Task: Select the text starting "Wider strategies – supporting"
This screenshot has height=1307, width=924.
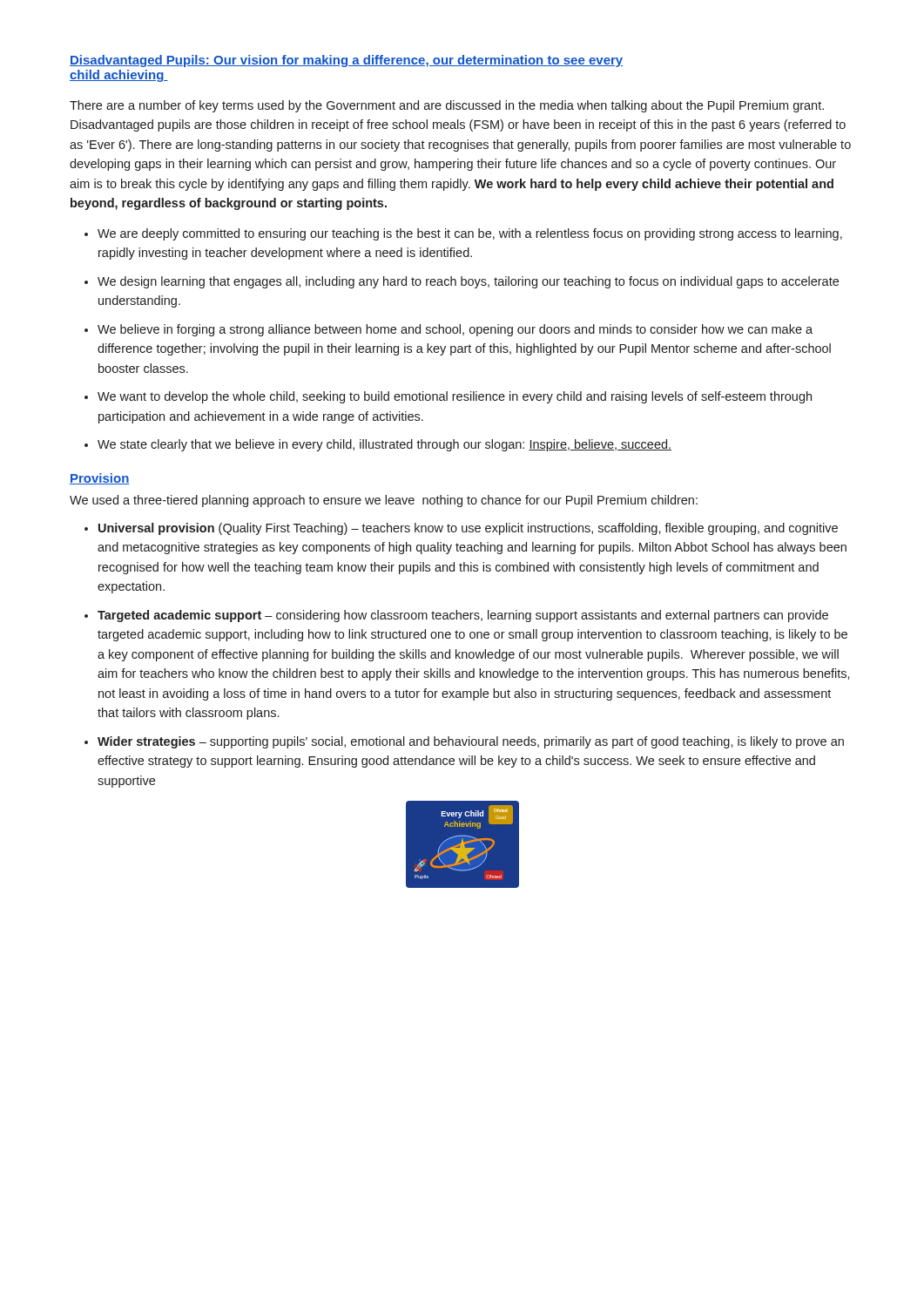Action: [476, 761]
